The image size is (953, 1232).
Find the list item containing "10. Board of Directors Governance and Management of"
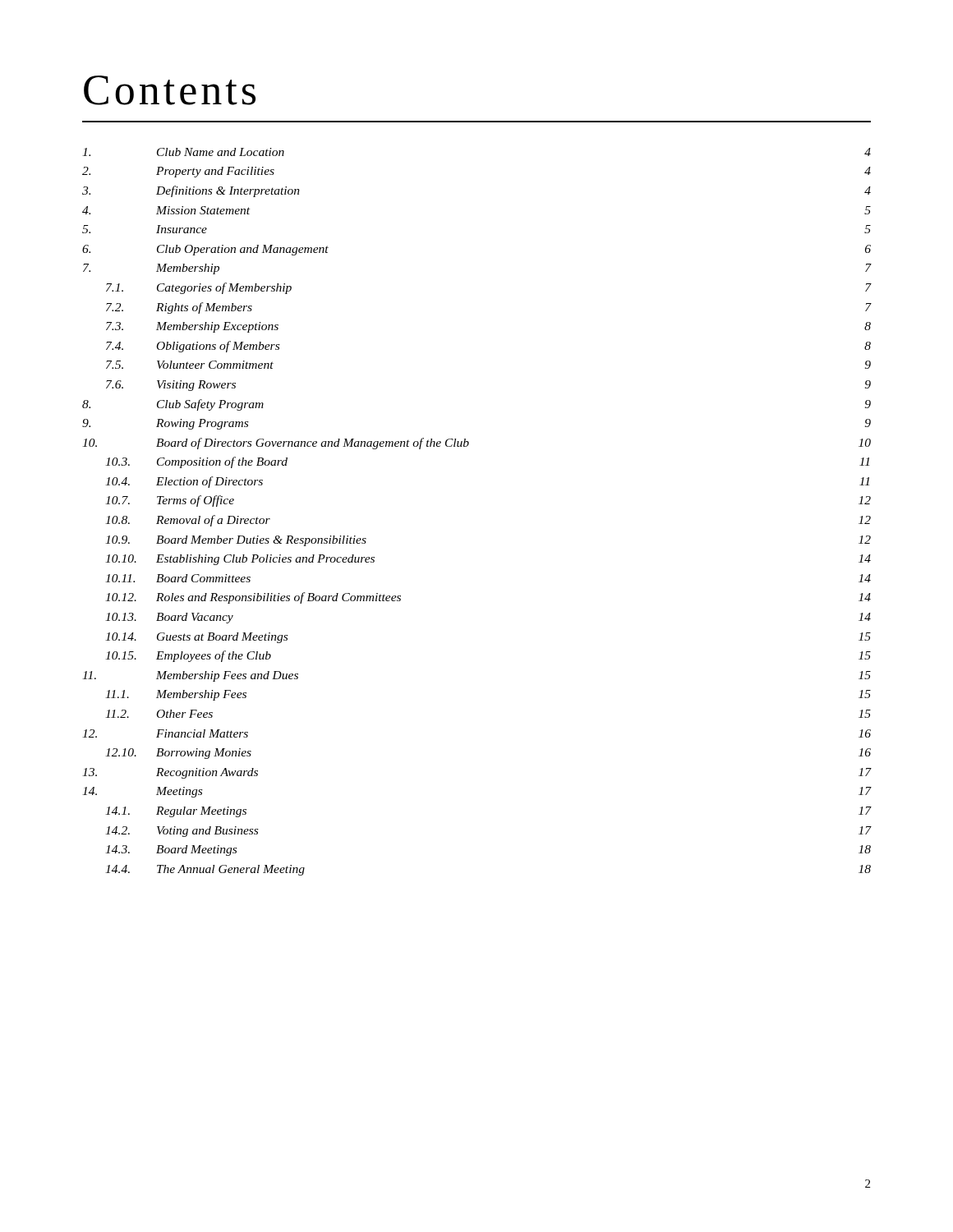pyautogui.click(x=476, y=442)
